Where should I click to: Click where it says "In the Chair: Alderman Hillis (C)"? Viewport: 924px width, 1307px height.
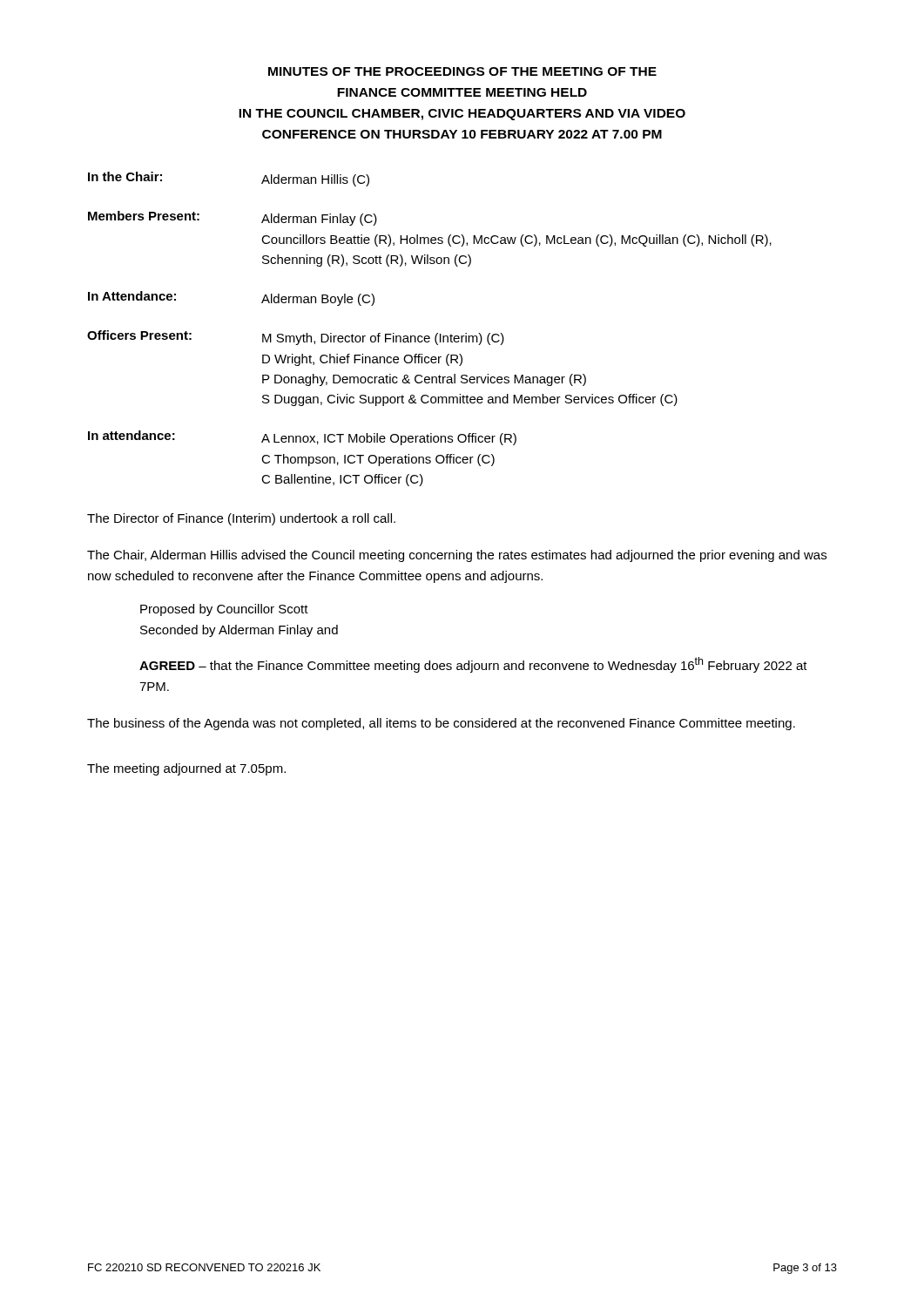tap(130, 180)
